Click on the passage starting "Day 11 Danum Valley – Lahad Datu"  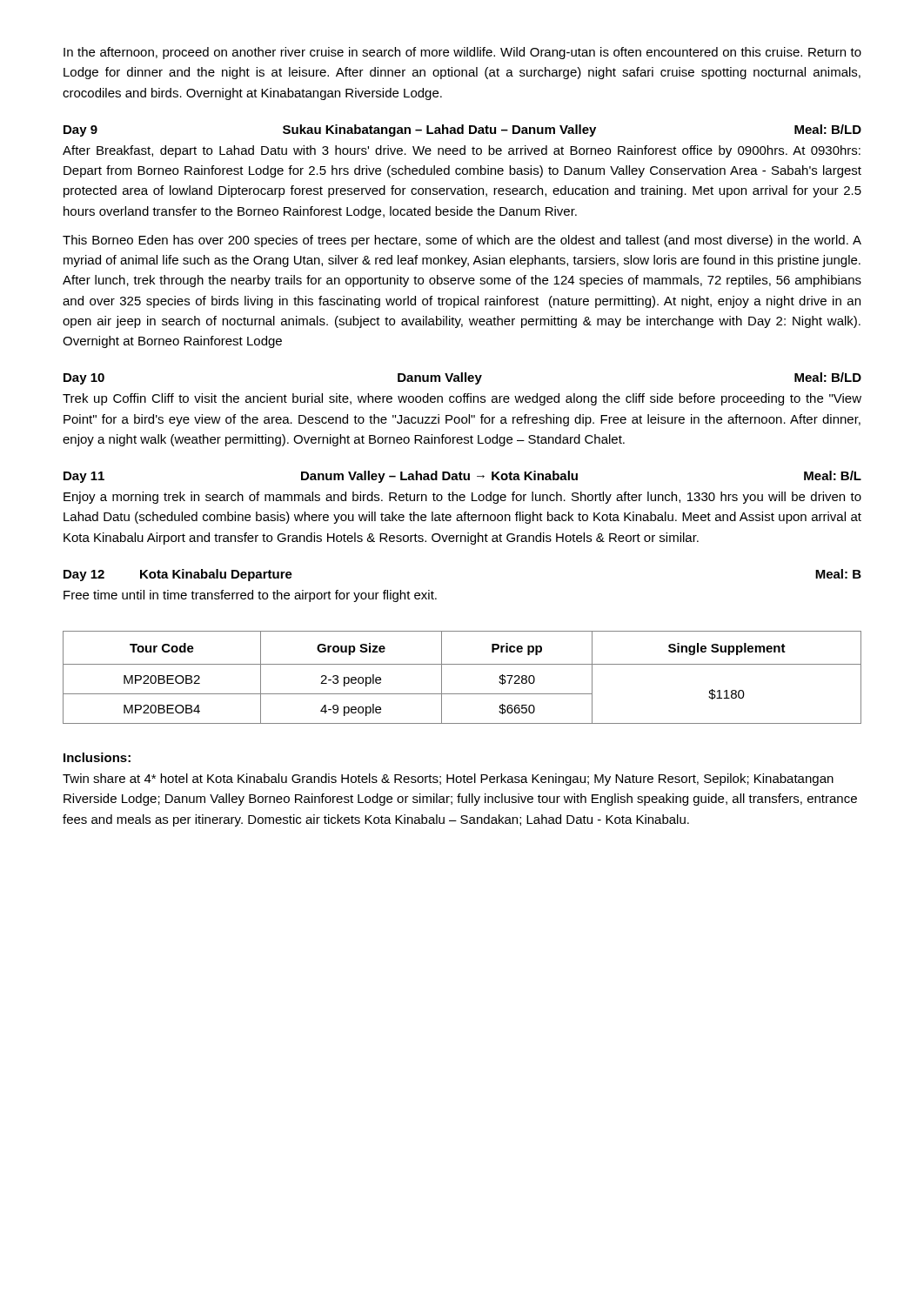click(x=462, y=475)
